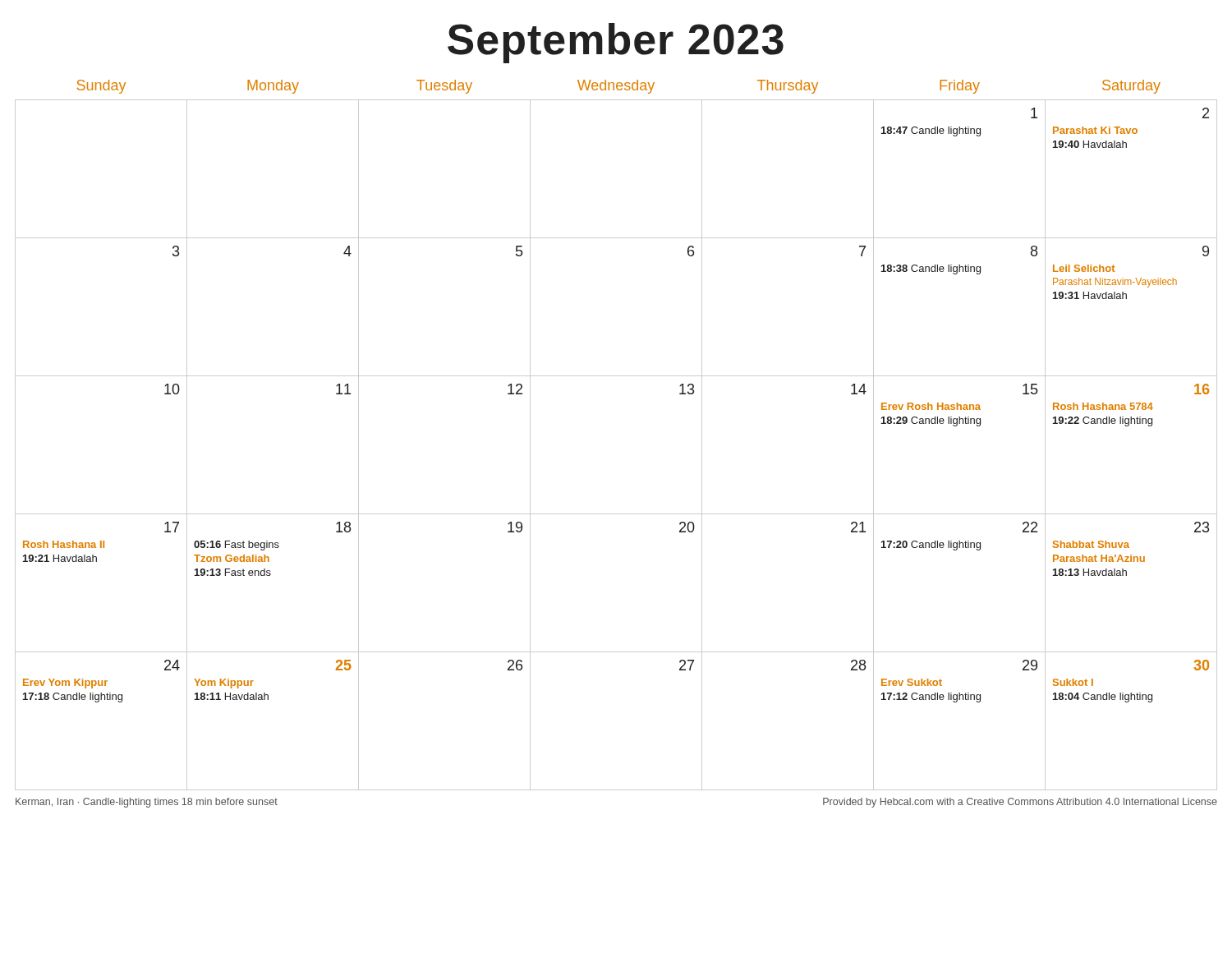
Task: Find the table that mentions "29 Erev Sukkot 17:12 Candle"
Action: click(x=616, y=431)
